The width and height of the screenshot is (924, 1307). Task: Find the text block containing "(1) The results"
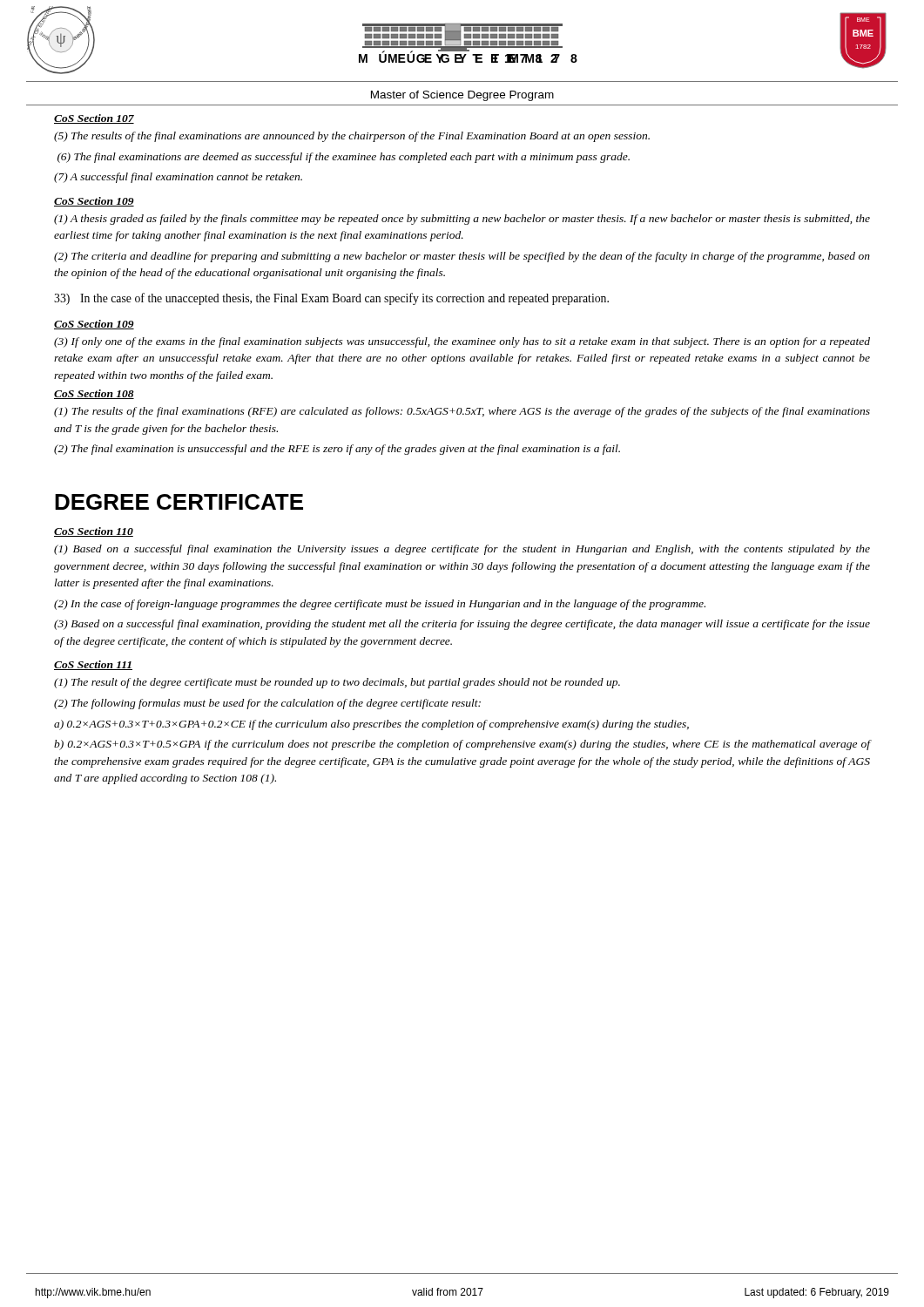pyautogui.click(x=462, y=420)
